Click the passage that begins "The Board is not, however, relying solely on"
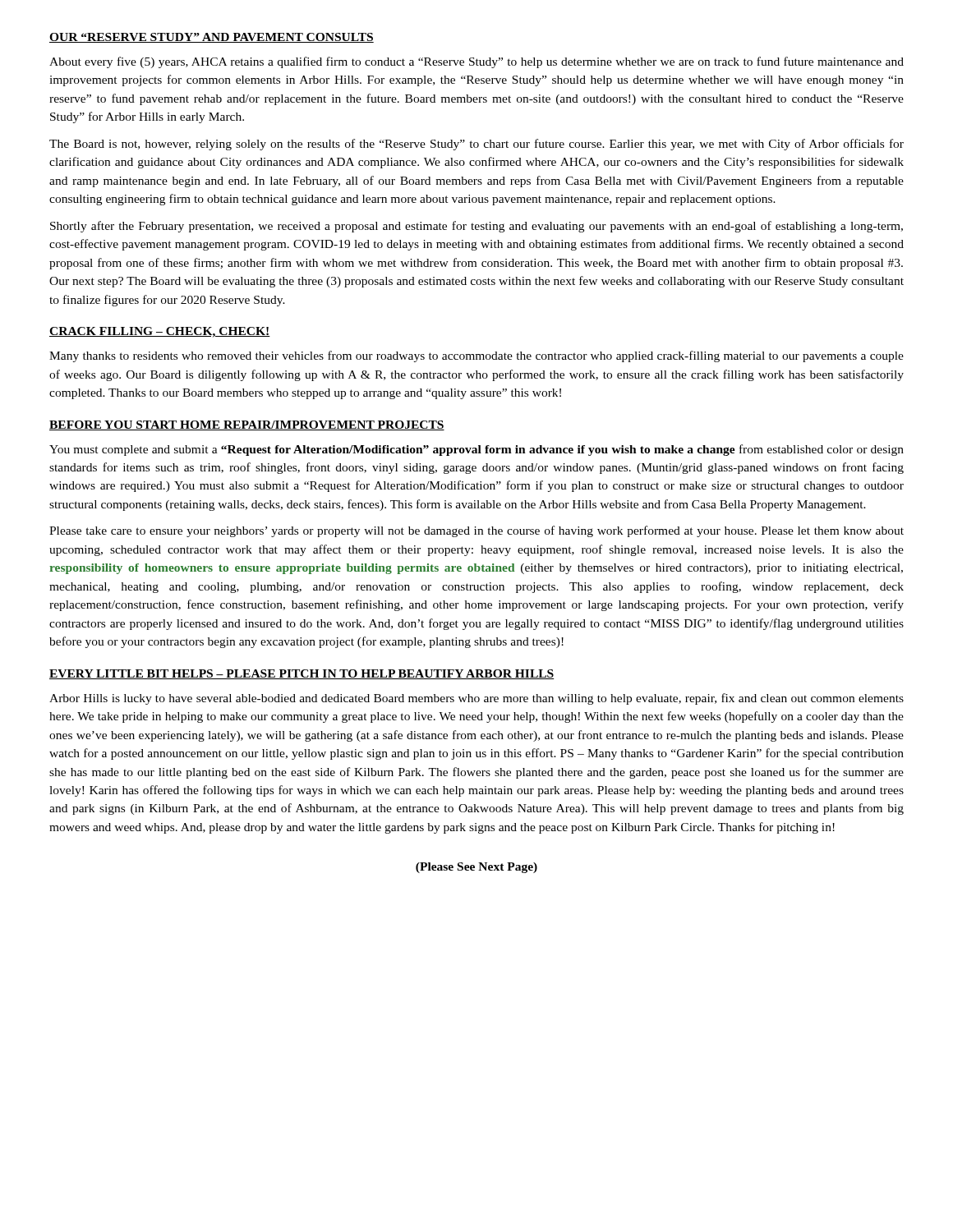Viewport: 953px width, 1232px height. coord(476,171)
